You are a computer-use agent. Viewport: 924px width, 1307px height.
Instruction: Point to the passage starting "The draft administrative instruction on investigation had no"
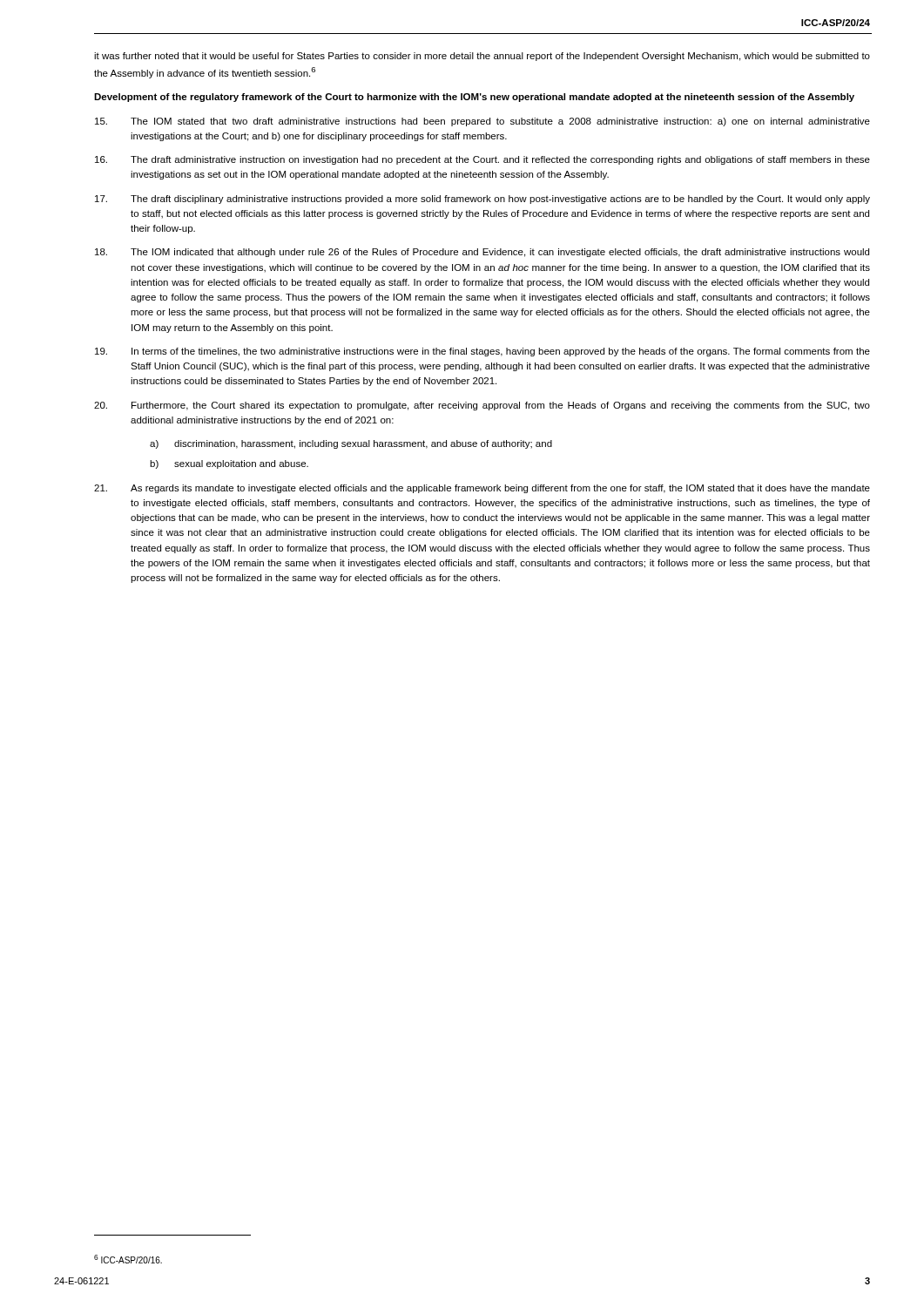click(482, 168)
